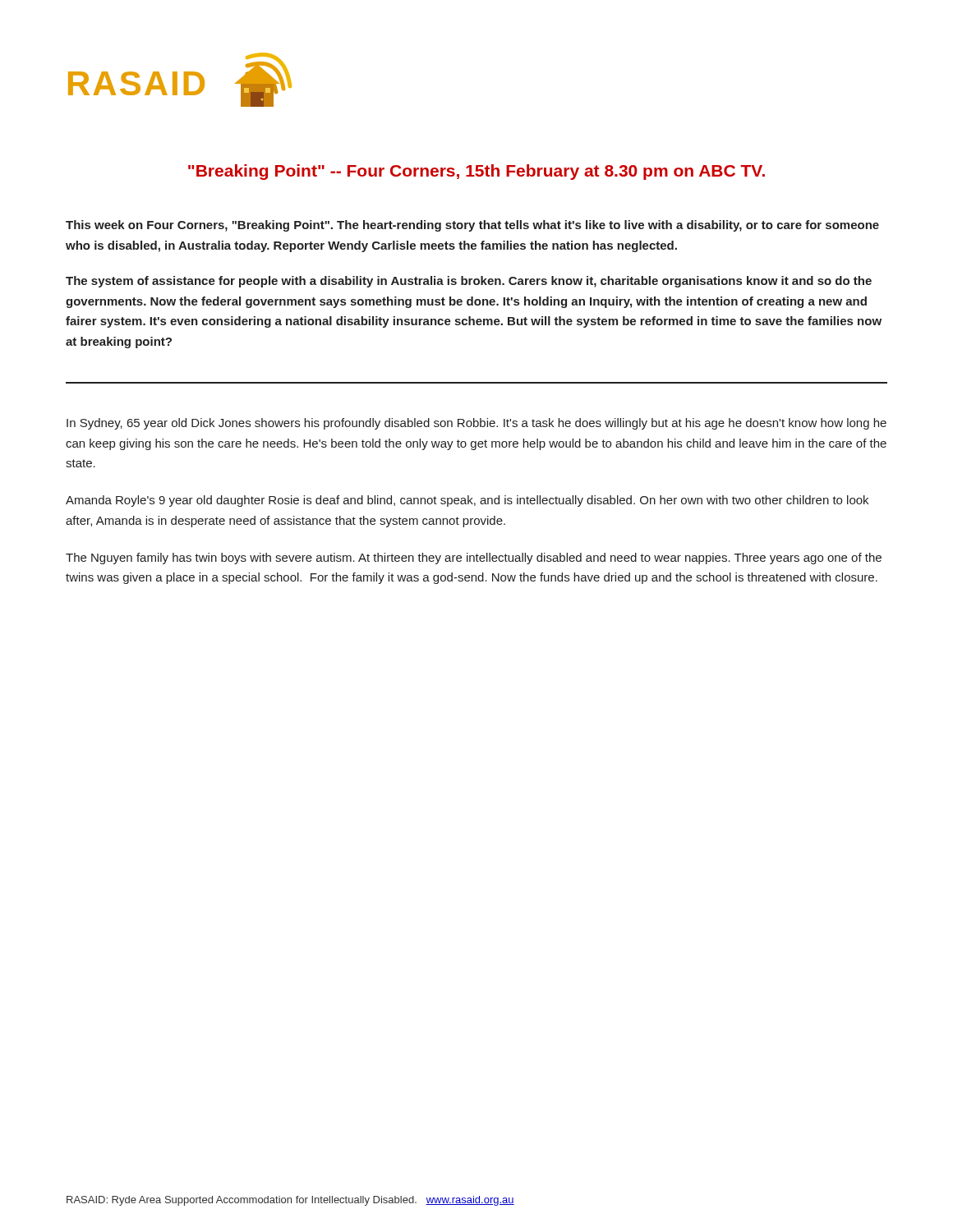Image resolution: width=953 pixels, height=1232 pixels.
Task: Select a logo
Action: click(476, 83)
